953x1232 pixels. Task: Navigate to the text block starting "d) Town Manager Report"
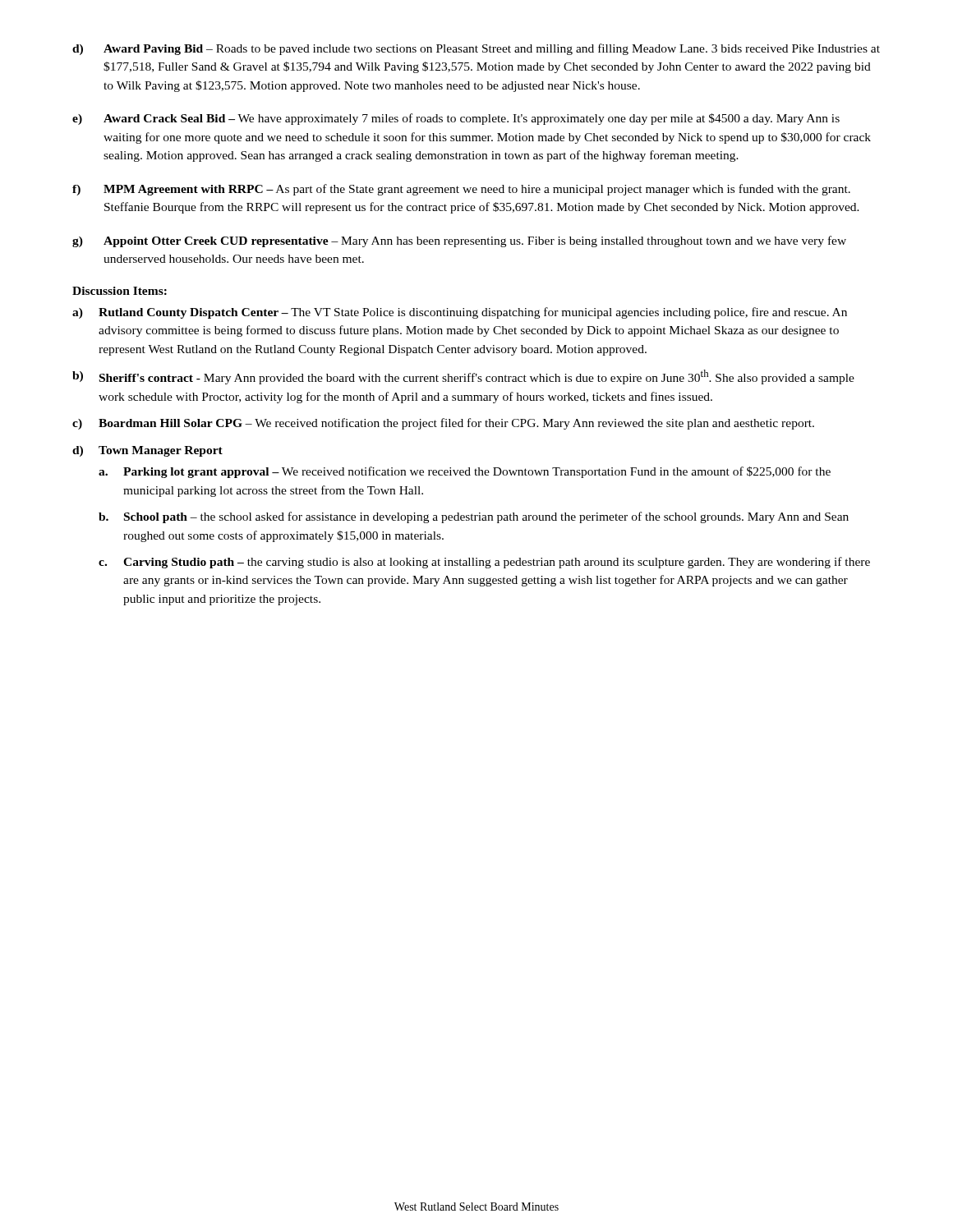(x=147, y=451)
